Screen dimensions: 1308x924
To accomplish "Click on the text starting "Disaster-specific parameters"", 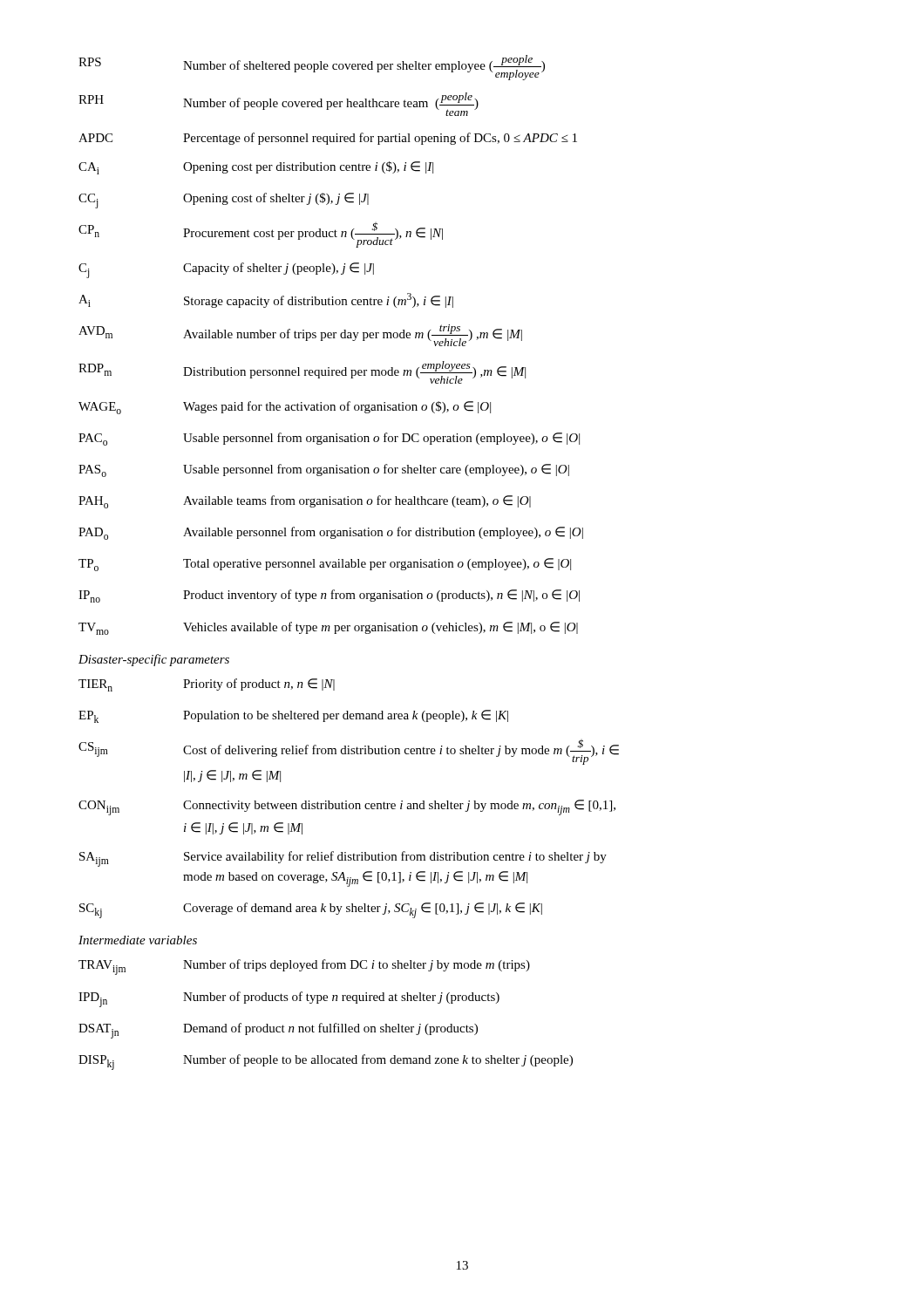I will point(154,659).
